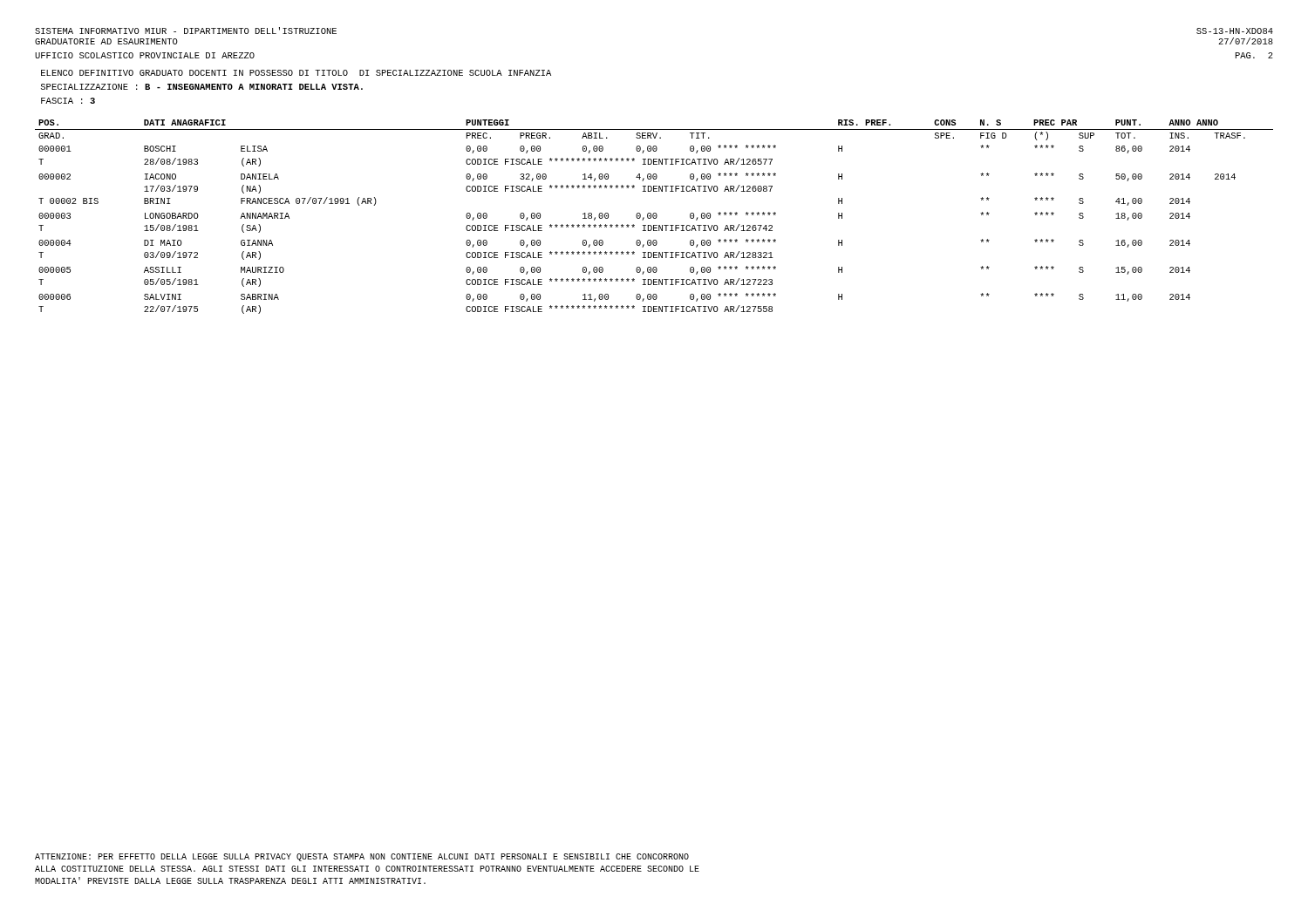The height and width of the screenshot is (924, 1308).
Task: Where is the passage that starts "ELENCO DEFINITIVO GRADUATO DOCENTI IN"?
Action: click(293, 73)
